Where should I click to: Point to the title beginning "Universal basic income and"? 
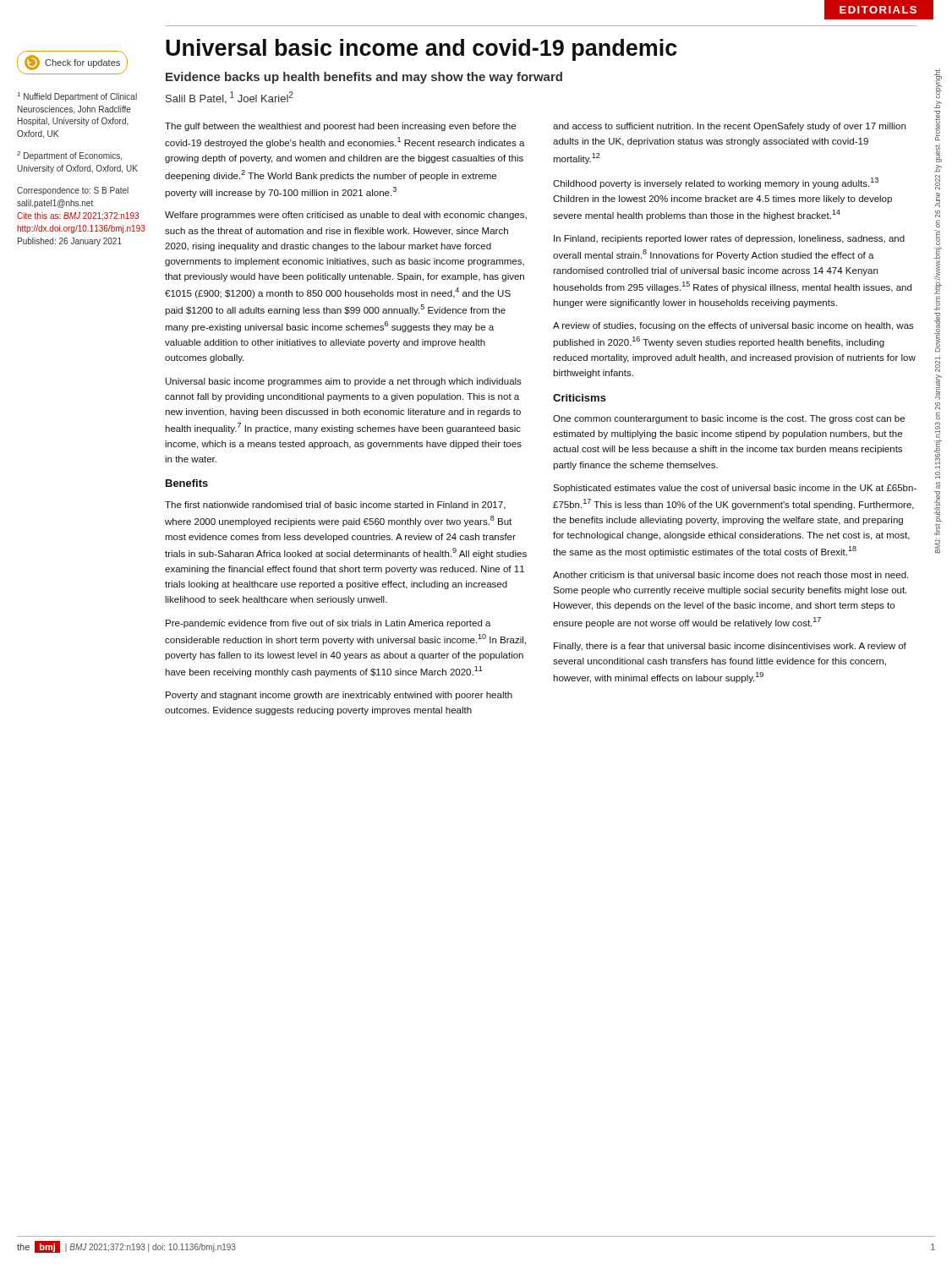421,48
